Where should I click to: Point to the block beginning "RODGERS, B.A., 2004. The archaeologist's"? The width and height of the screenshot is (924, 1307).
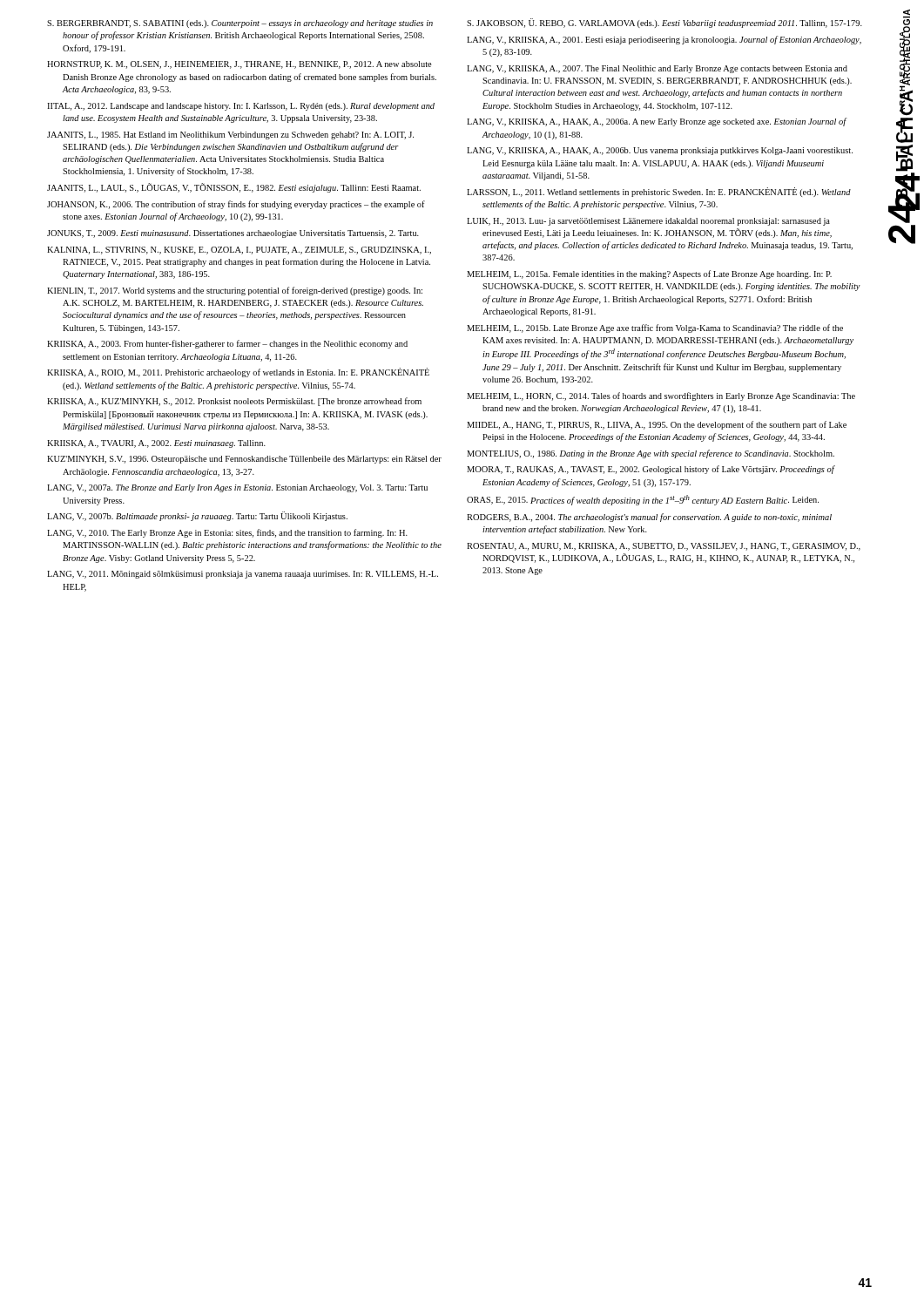(649, 523)
